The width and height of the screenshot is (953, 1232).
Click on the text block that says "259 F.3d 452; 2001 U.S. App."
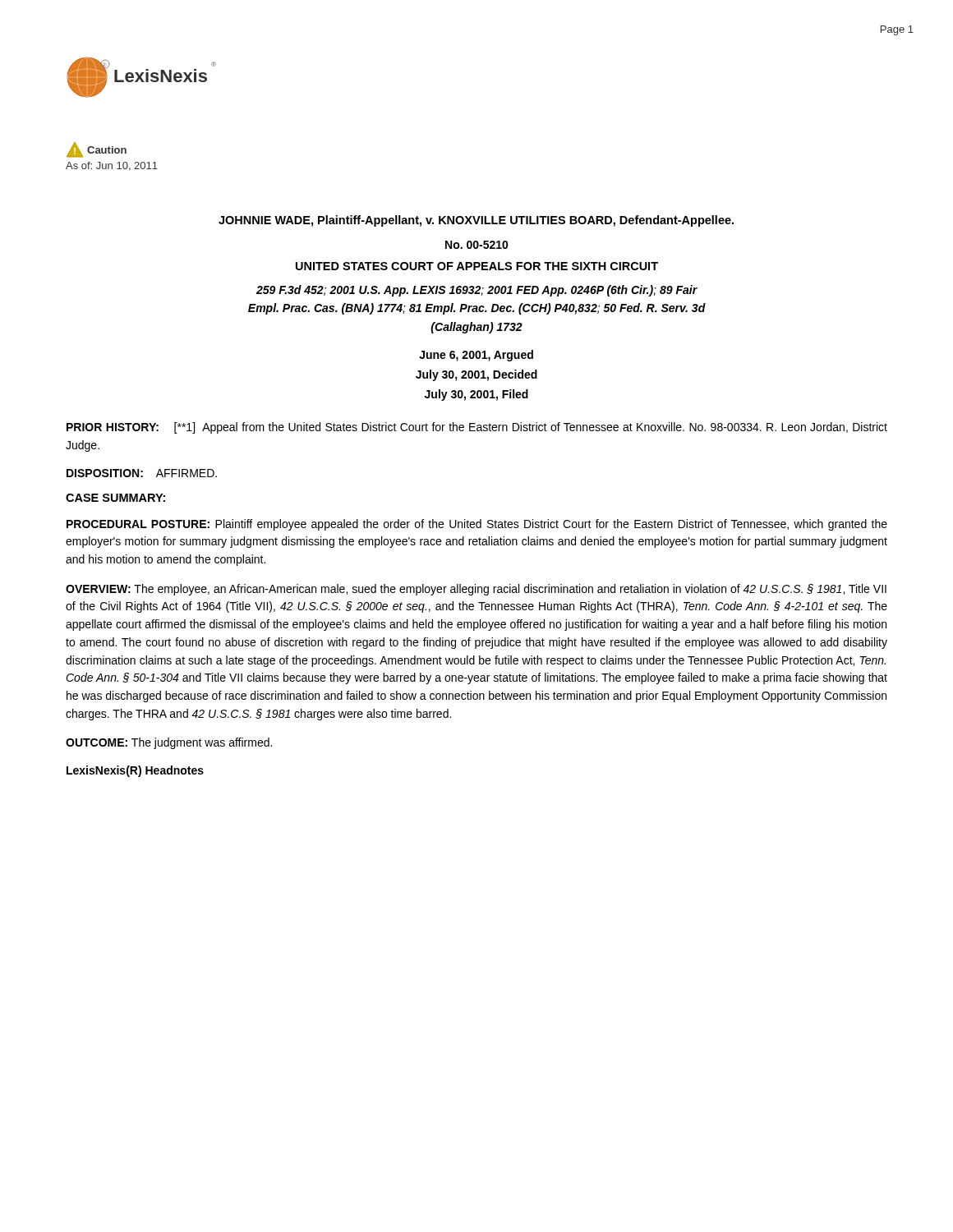click(476, 308)
